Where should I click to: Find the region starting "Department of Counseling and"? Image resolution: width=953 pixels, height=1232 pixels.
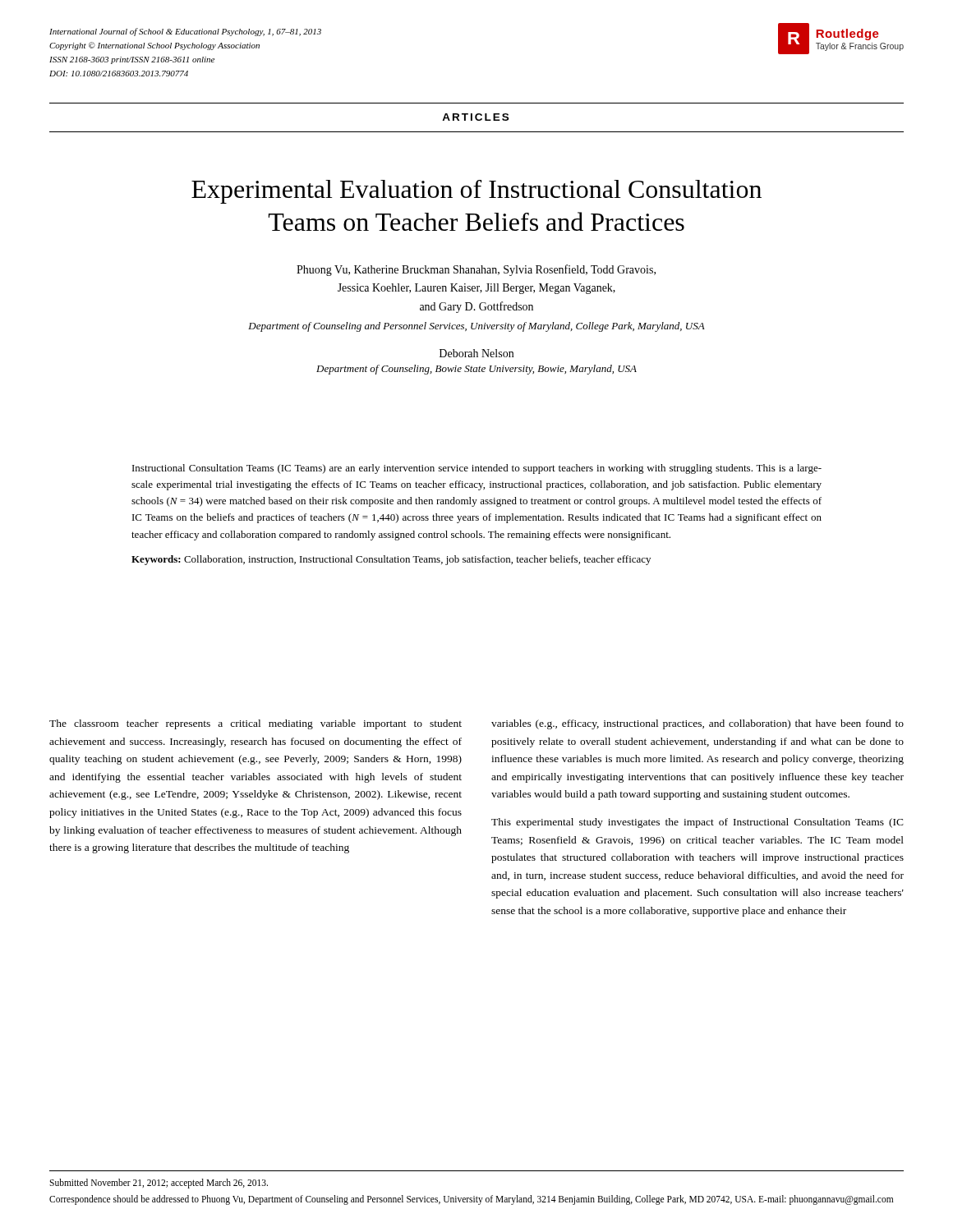(x=476, y=326)
